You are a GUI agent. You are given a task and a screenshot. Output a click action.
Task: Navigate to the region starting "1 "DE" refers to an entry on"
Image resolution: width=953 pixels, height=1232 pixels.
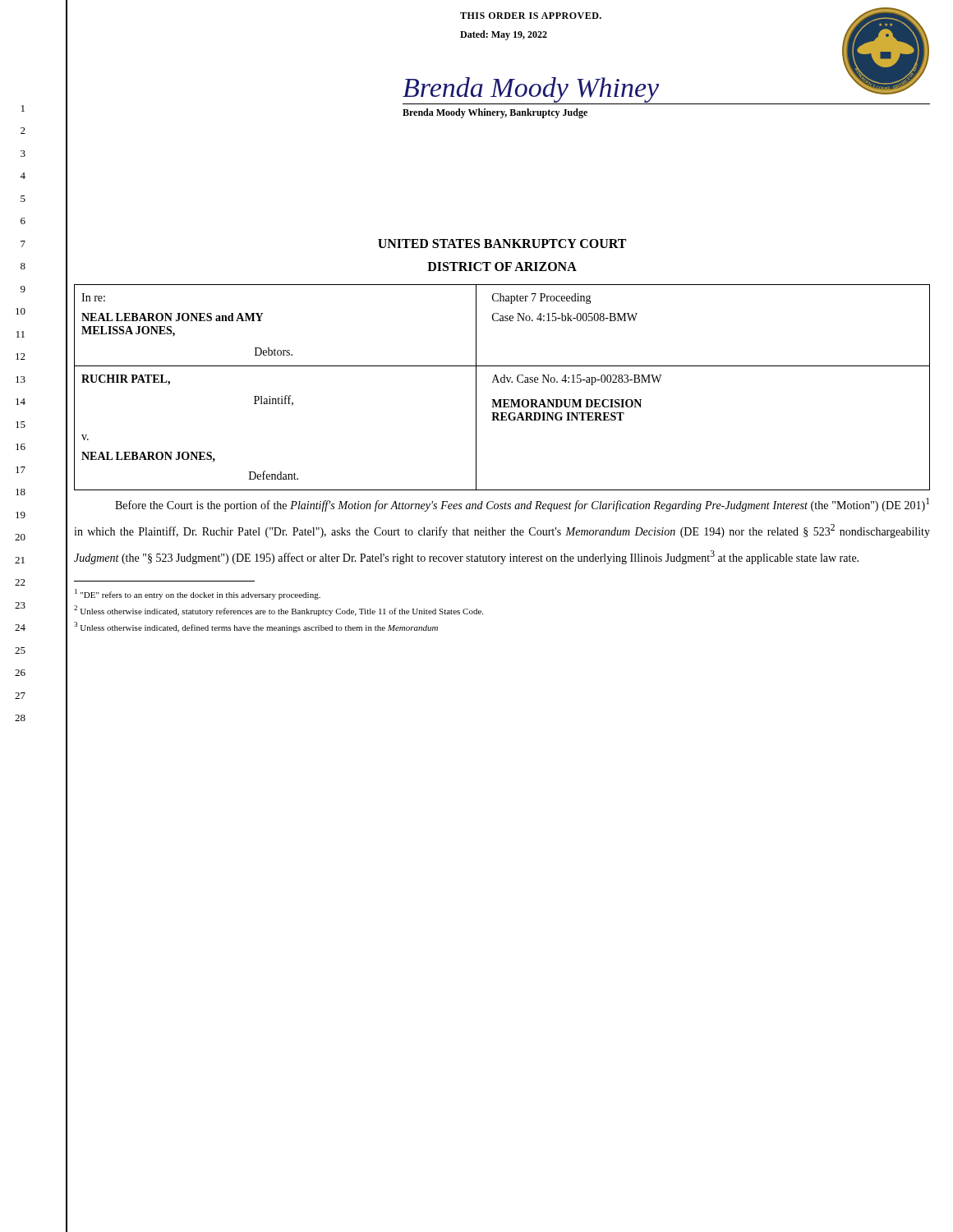[198, 594]
